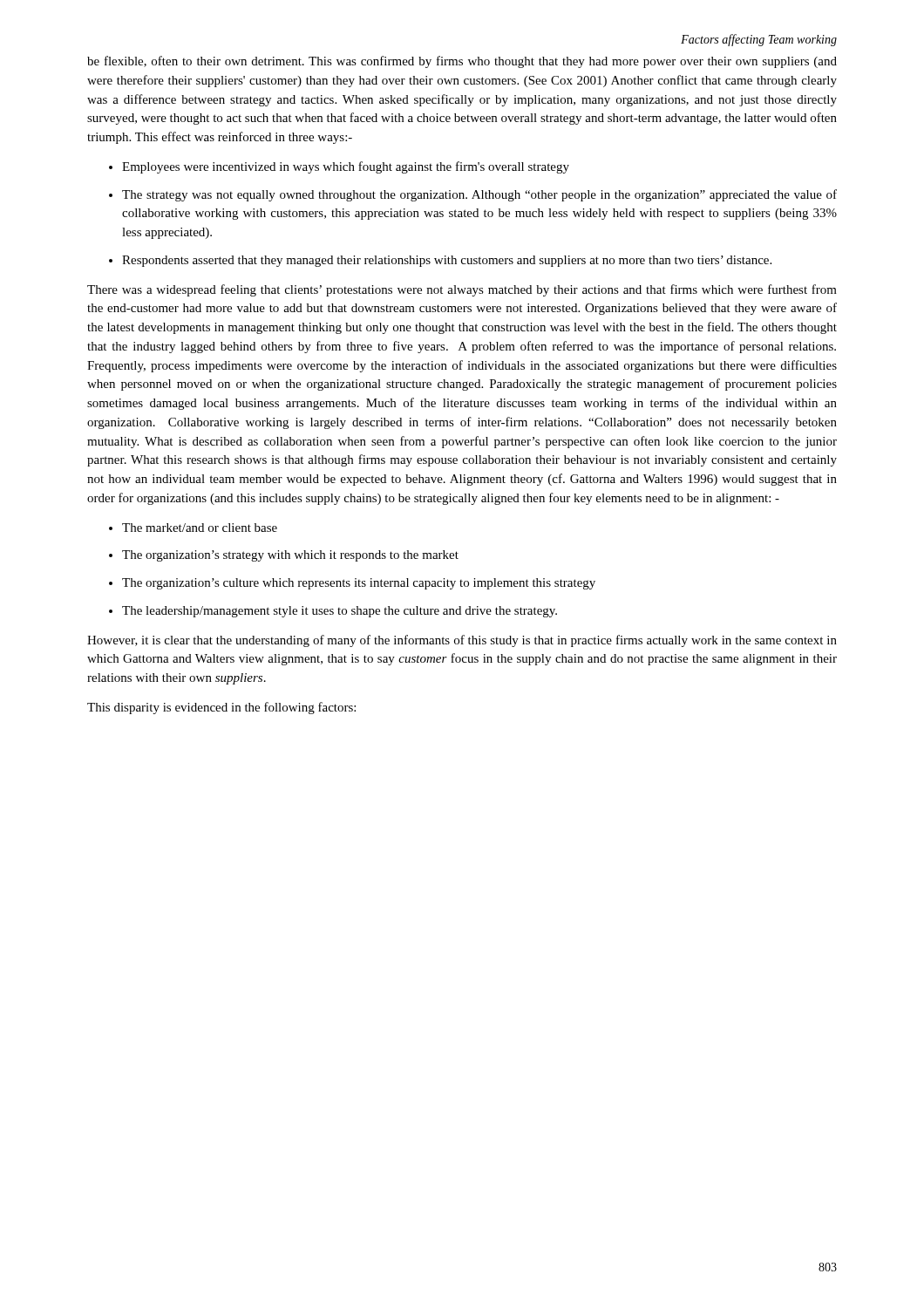924x1308 pixels.
Task: Locate the block of text that opens with "be flexible, often to their own detriment."
Action: coord(462,100)
